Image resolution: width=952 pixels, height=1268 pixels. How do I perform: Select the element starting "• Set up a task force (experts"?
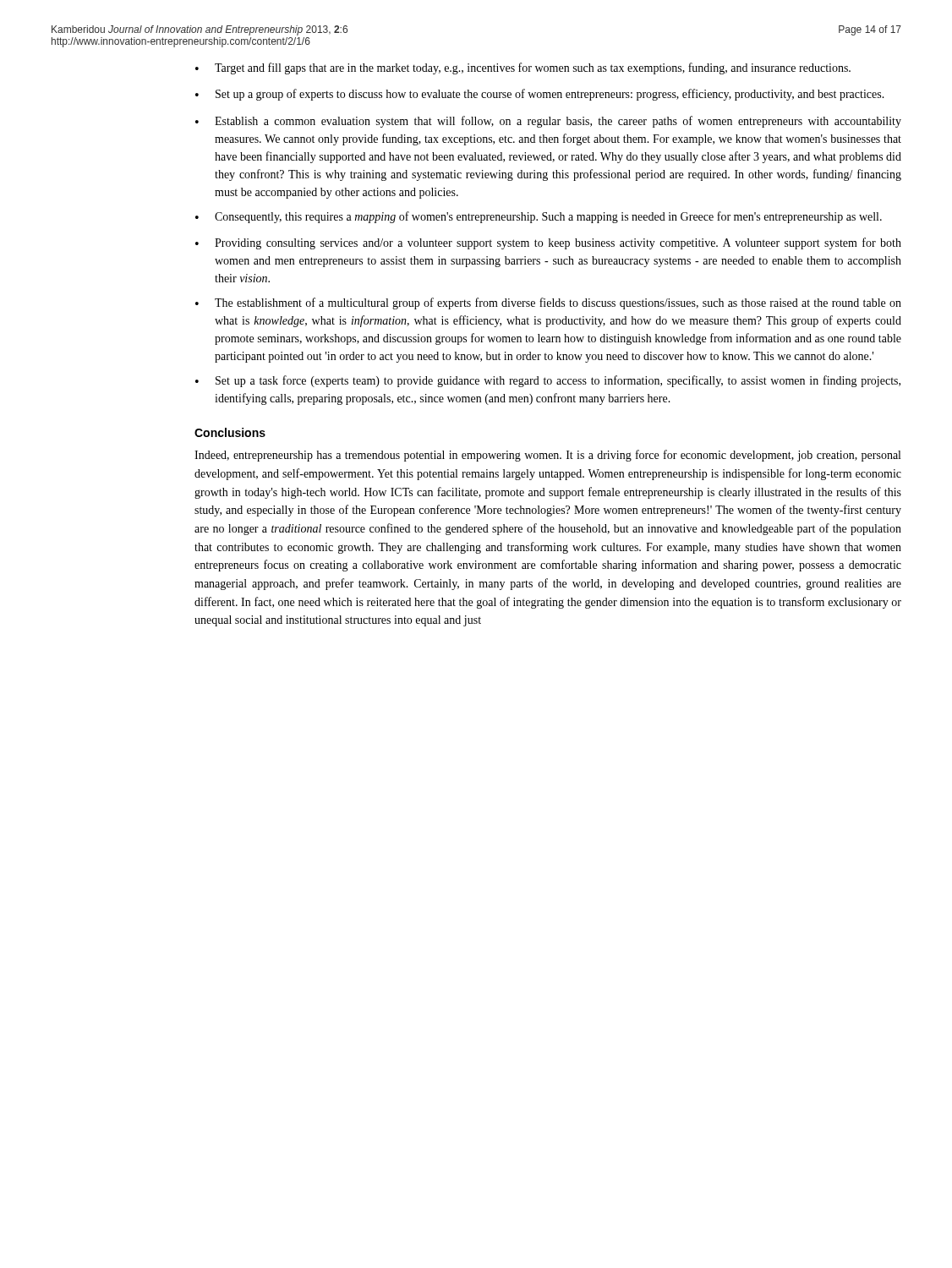coord(548,390)
